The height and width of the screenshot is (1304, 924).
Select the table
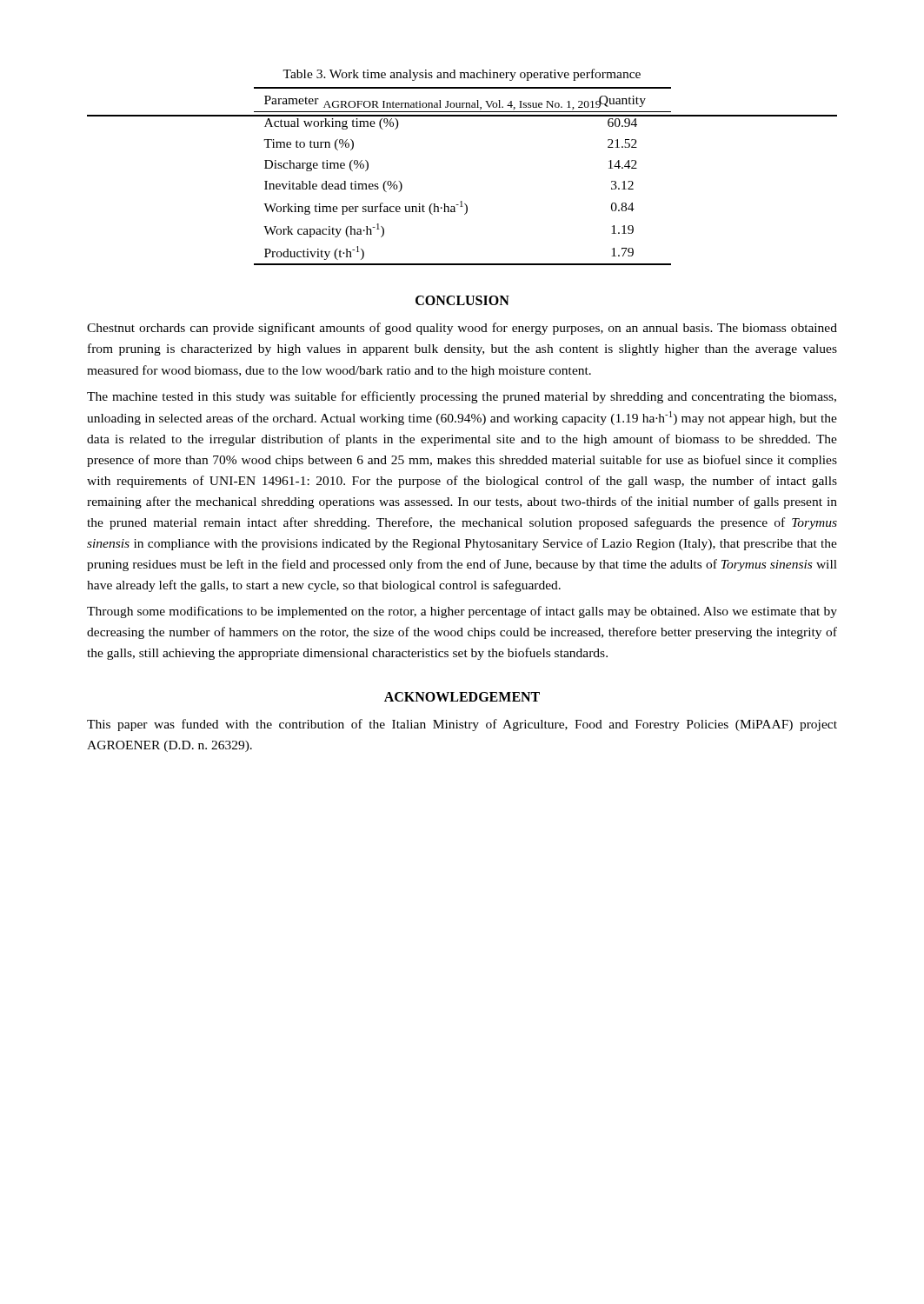pyautogui.click(x=462, y=178)
